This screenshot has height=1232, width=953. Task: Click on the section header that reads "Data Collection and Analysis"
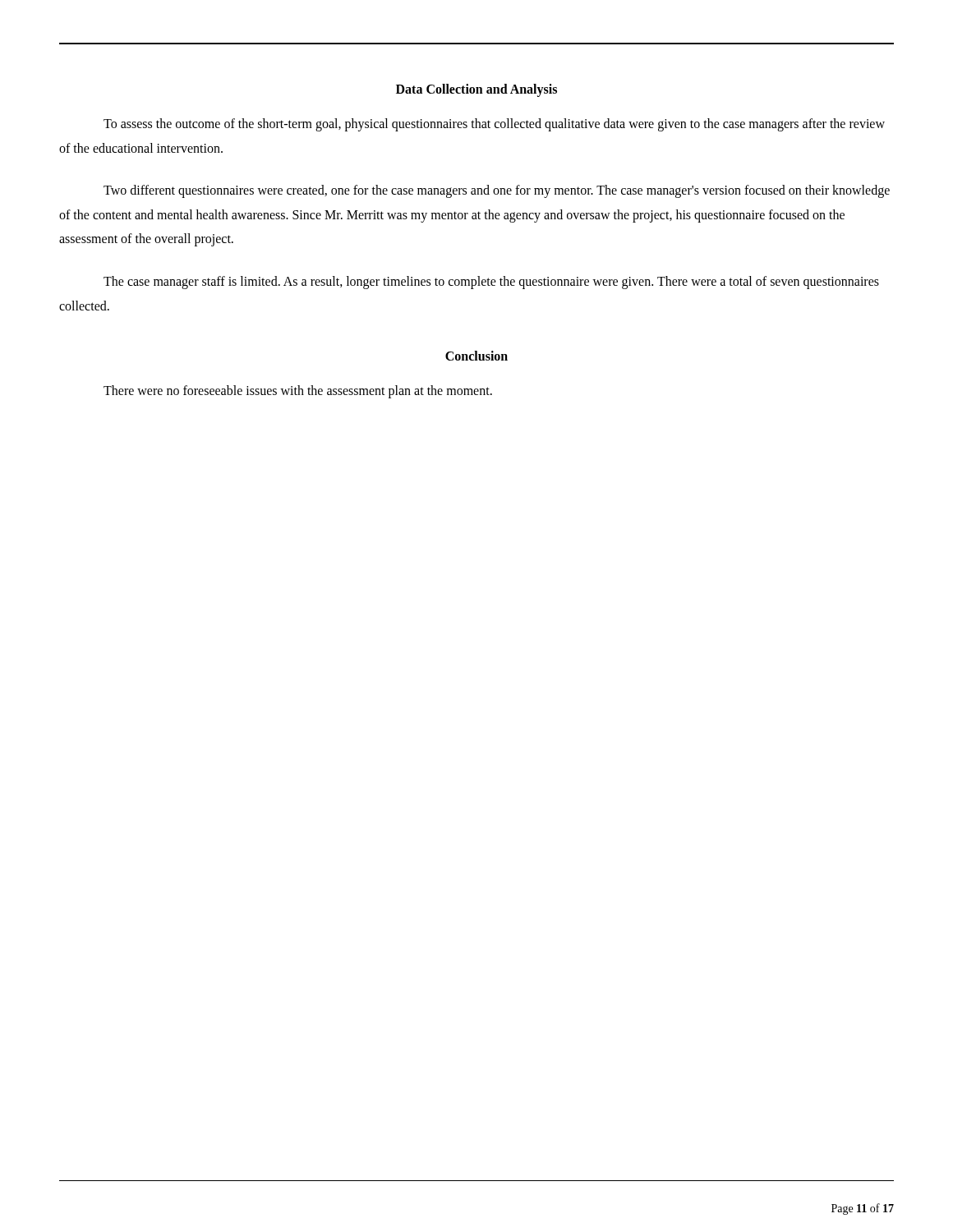pyautogui.click(x=476, y=89)
